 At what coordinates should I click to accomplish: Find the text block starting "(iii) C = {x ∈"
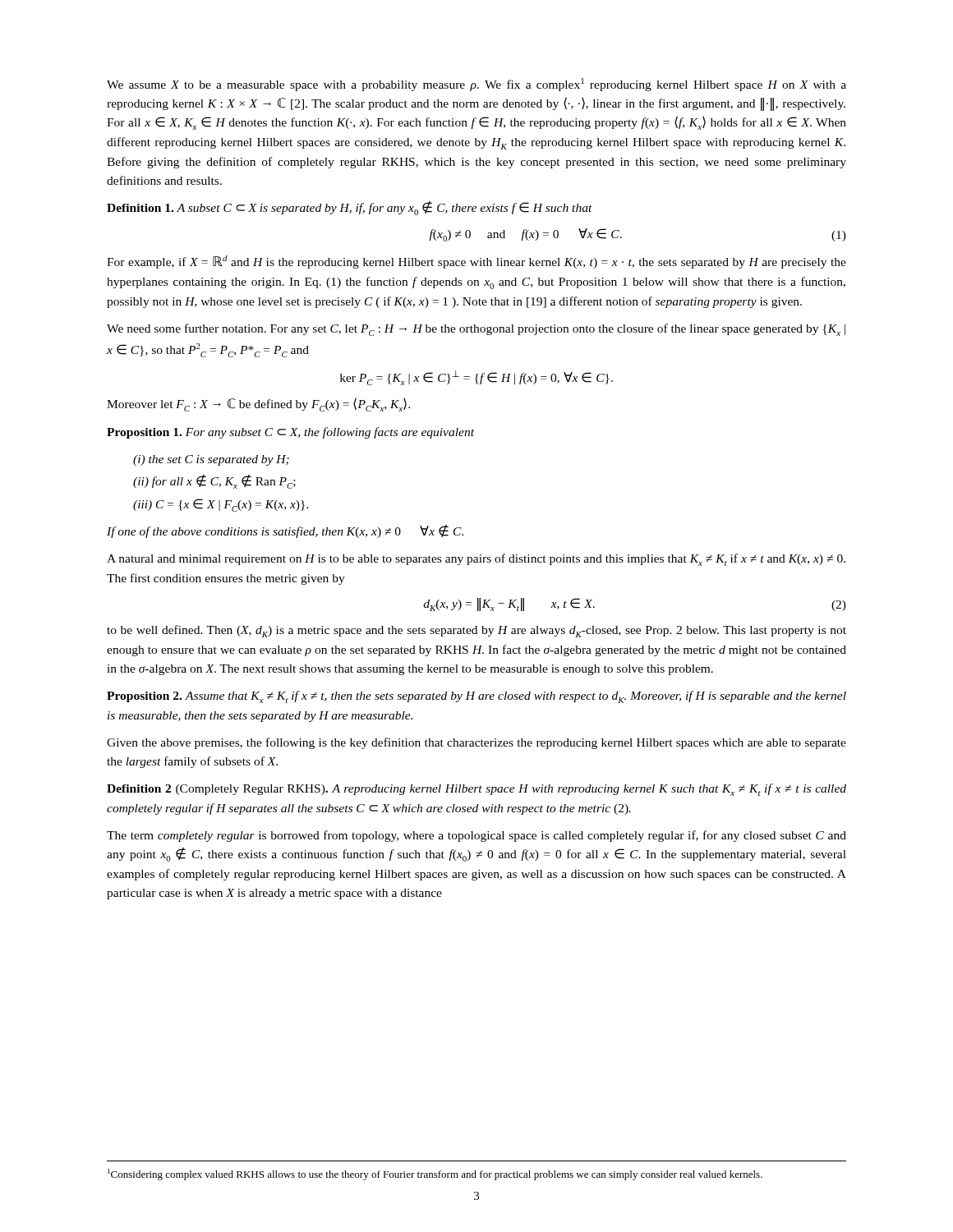[221, 505]
